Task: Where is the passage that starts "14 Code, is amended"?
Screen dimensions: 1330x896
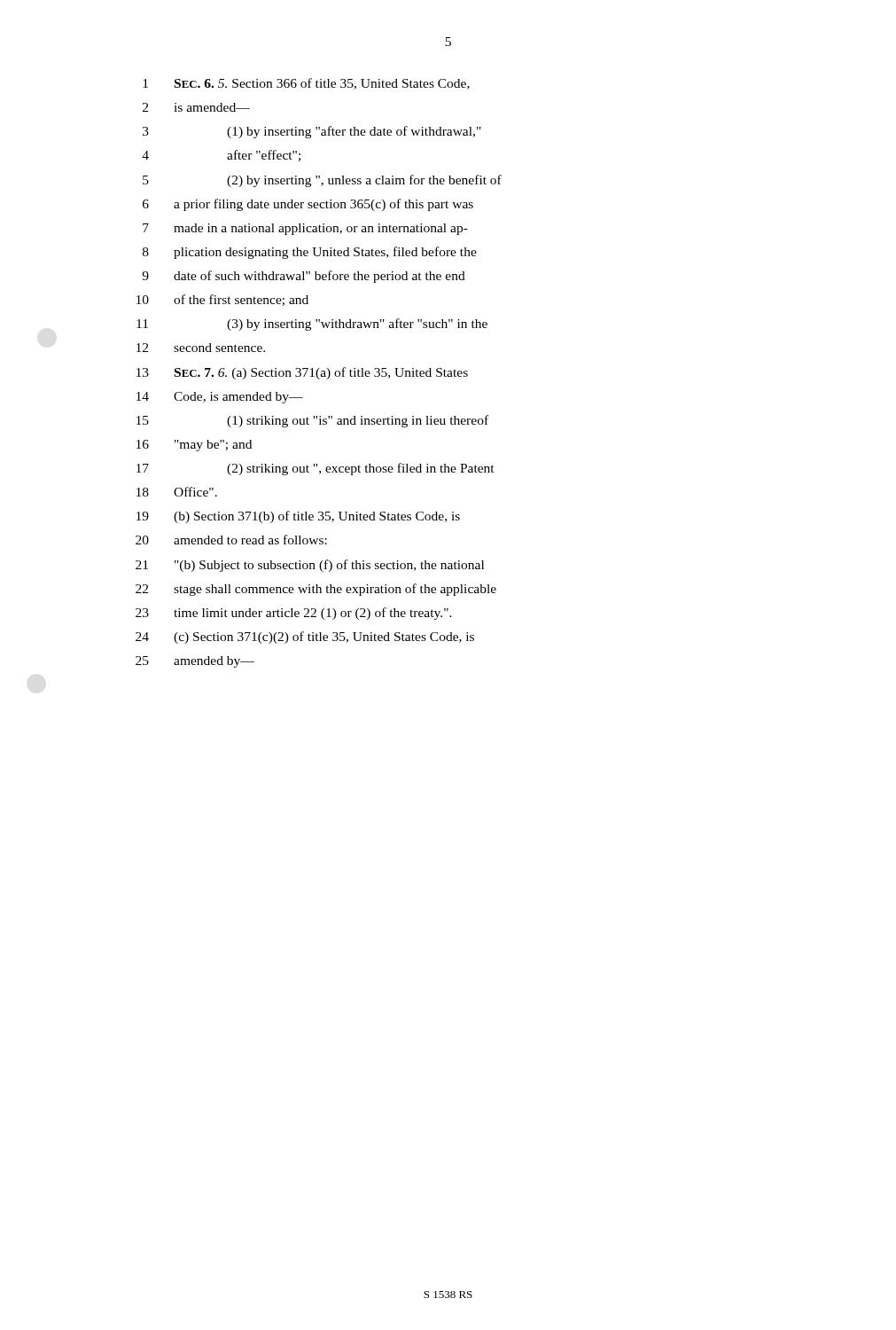Action: coord(220,398)
